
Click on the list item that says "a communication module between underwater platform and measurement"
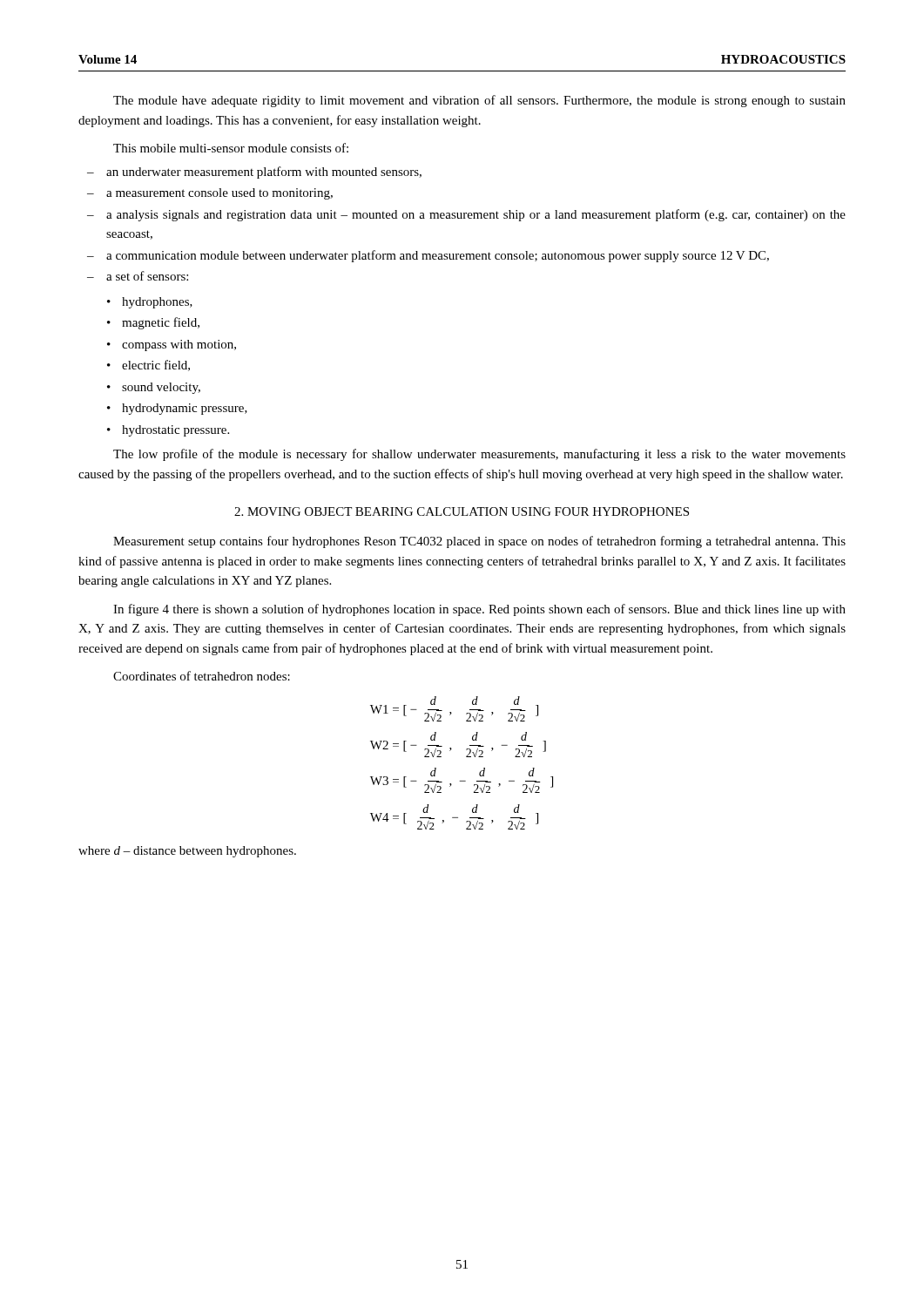462,255
